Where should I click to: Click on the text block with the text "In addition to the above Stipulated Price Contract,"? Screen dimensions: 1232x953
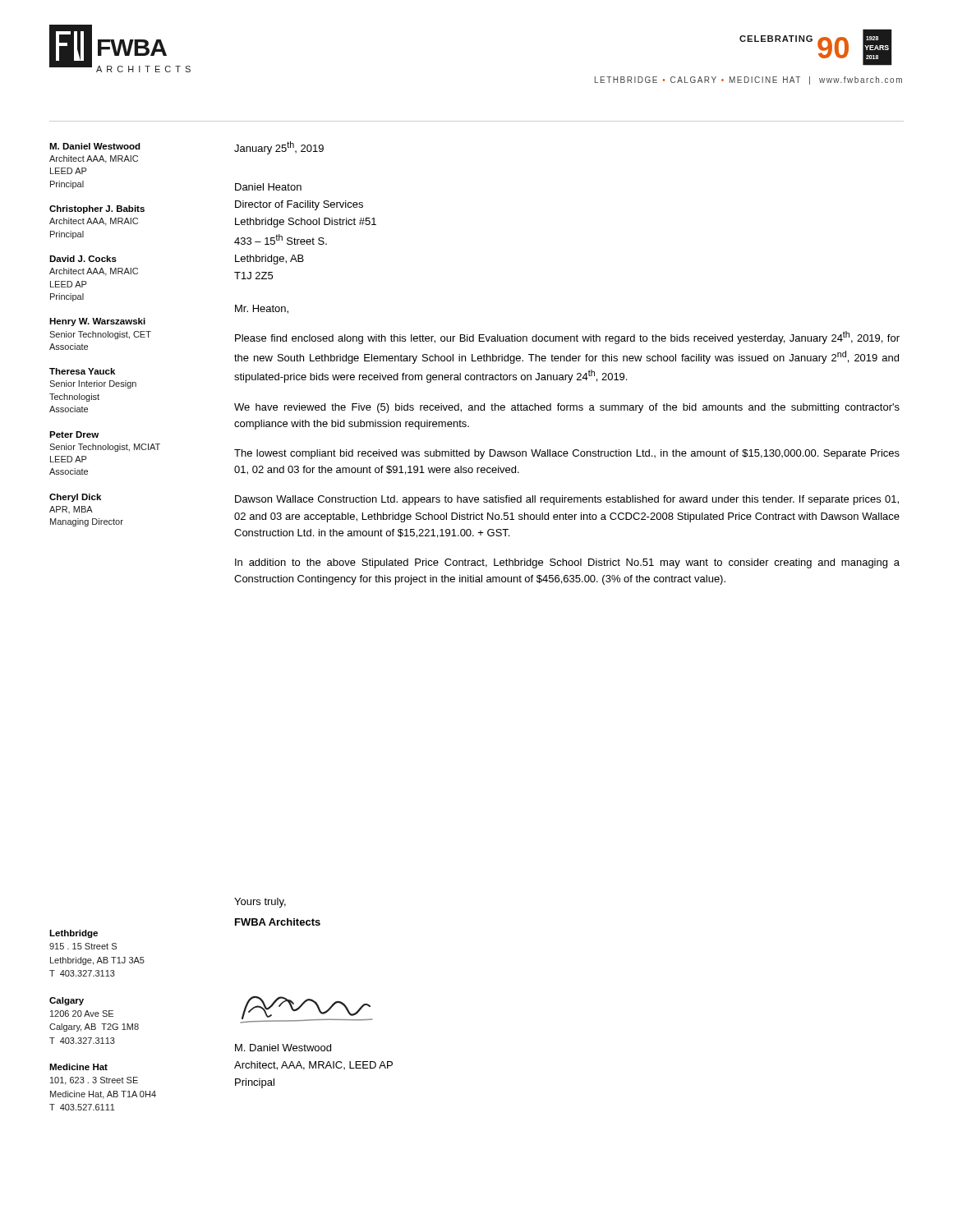tap(567, 570)
